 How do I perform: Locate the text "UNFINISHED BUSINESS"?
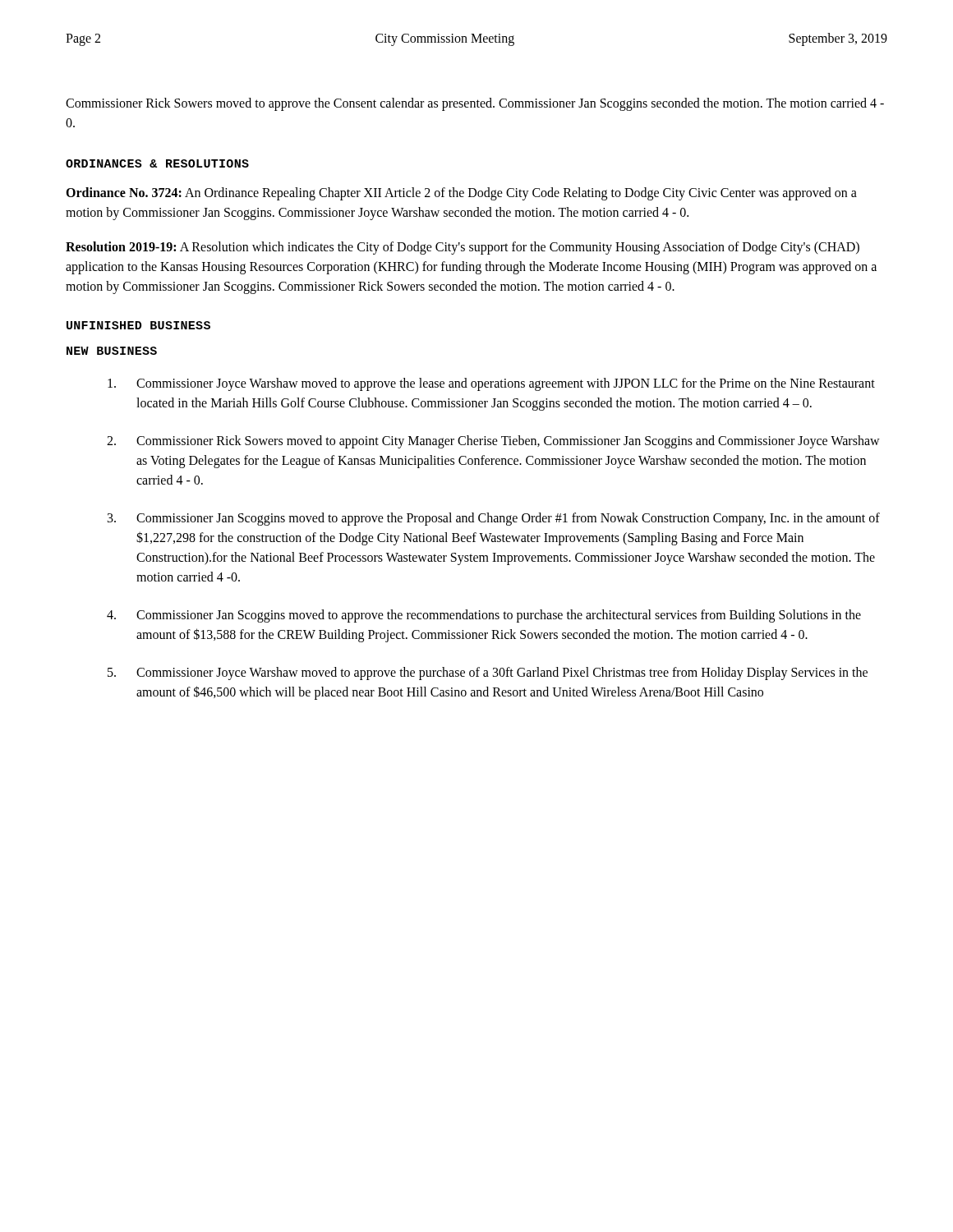point(138,326)
